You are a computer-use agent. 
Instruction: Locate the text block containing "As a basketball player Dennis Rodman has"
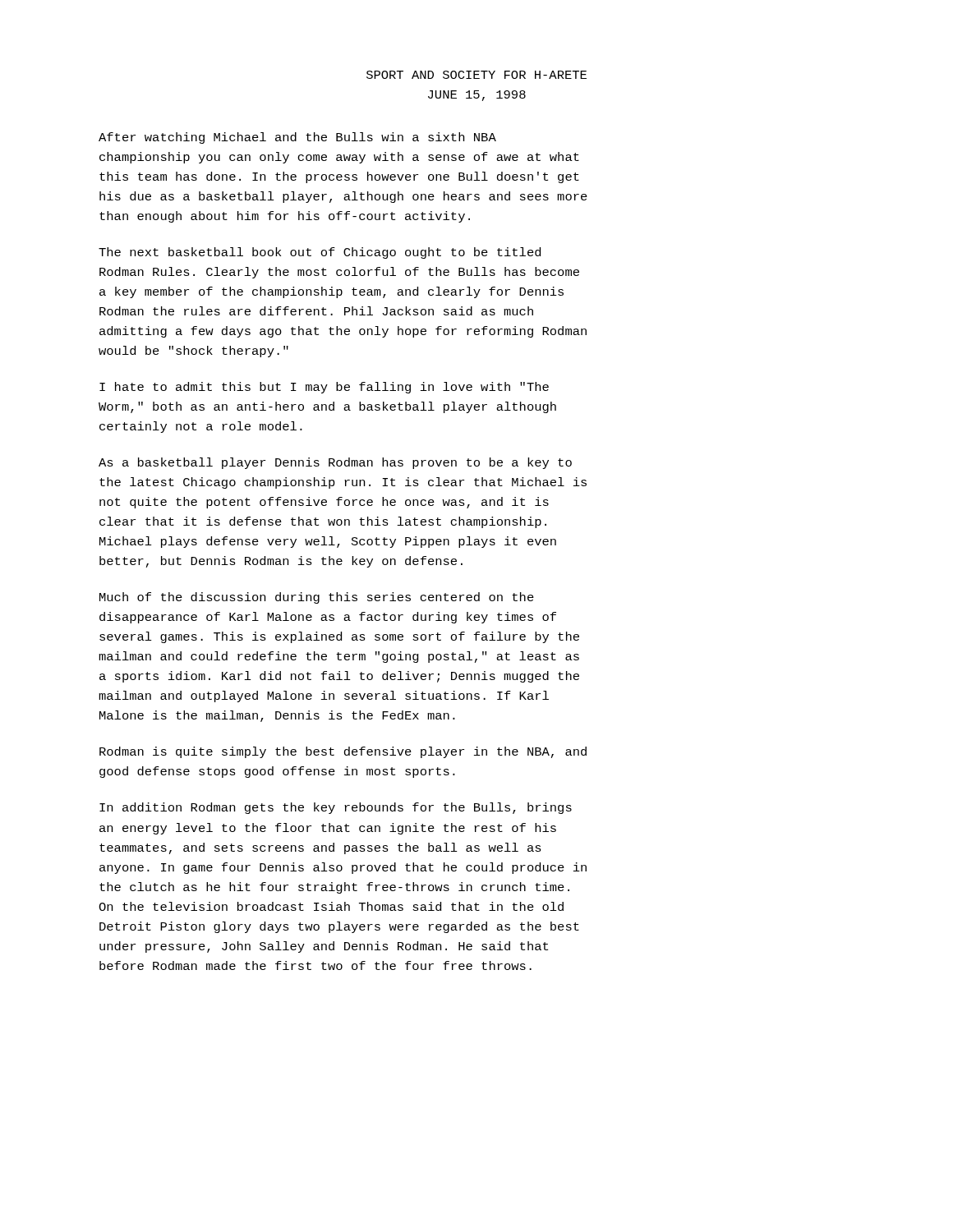pos(343,513)
